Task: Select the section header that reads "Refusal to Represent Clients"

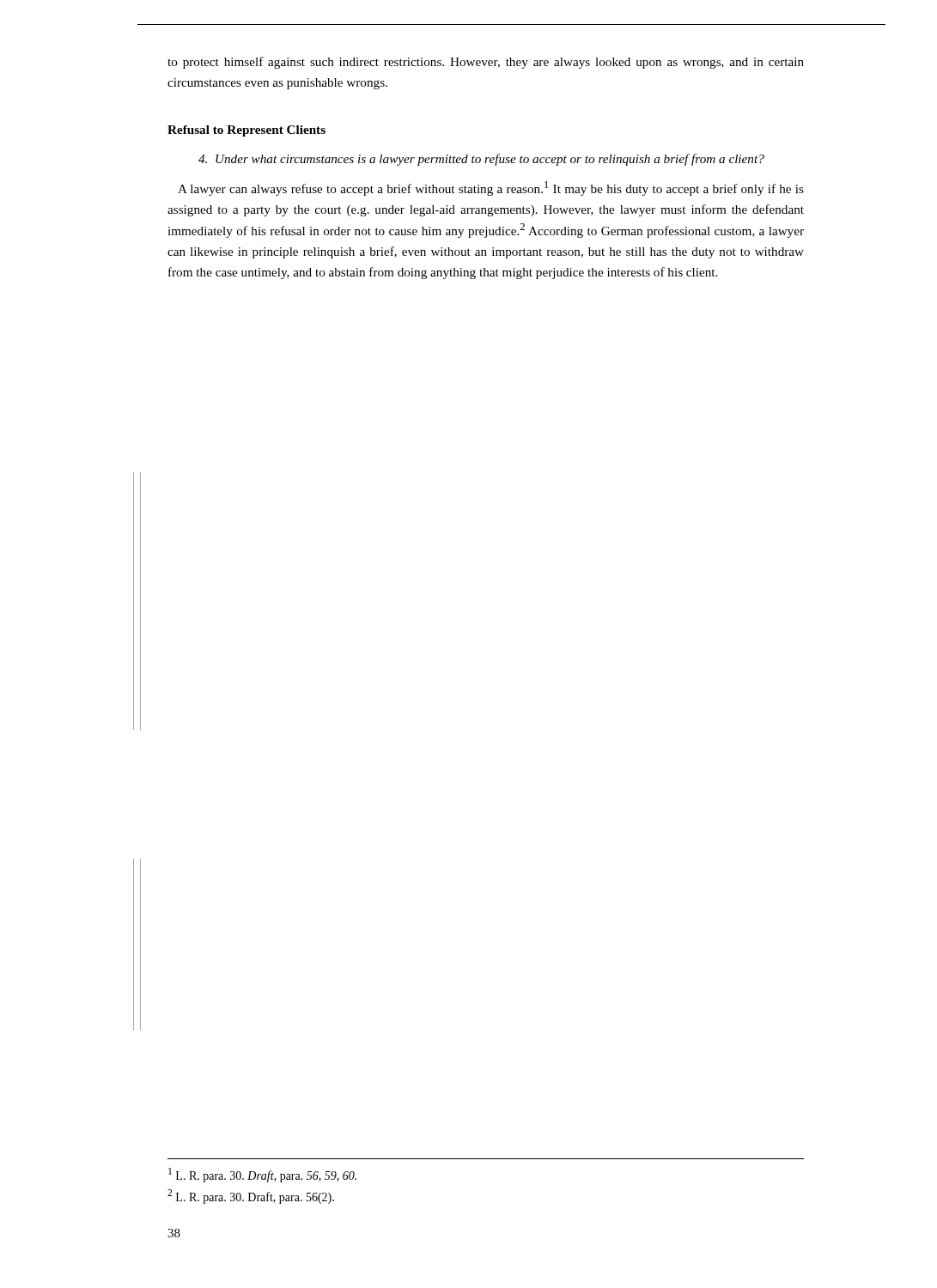Action: (x=246, y=129)
